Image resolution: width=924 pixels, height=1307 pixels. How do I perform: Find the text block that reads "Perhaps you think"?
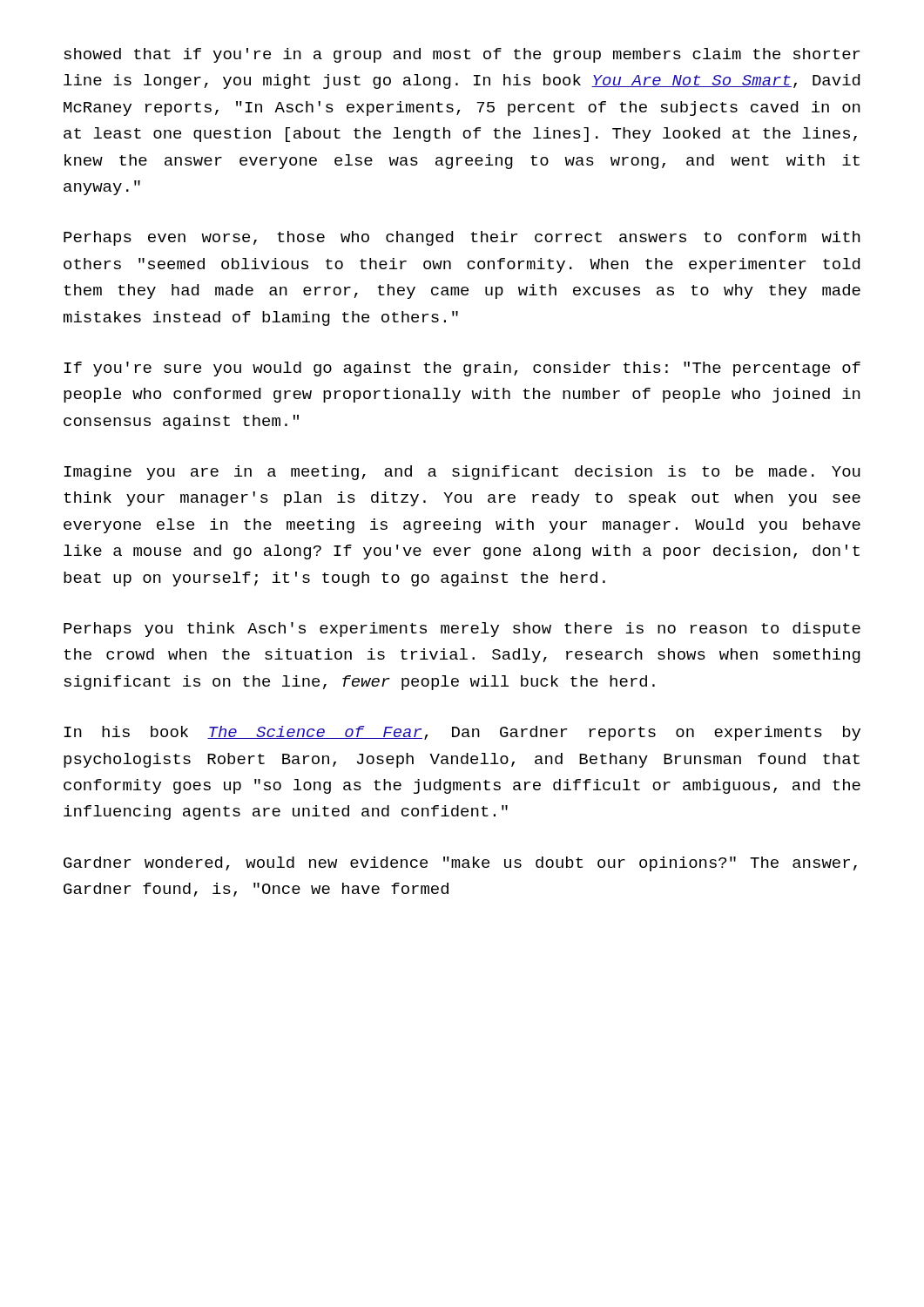tap(462, 656)
